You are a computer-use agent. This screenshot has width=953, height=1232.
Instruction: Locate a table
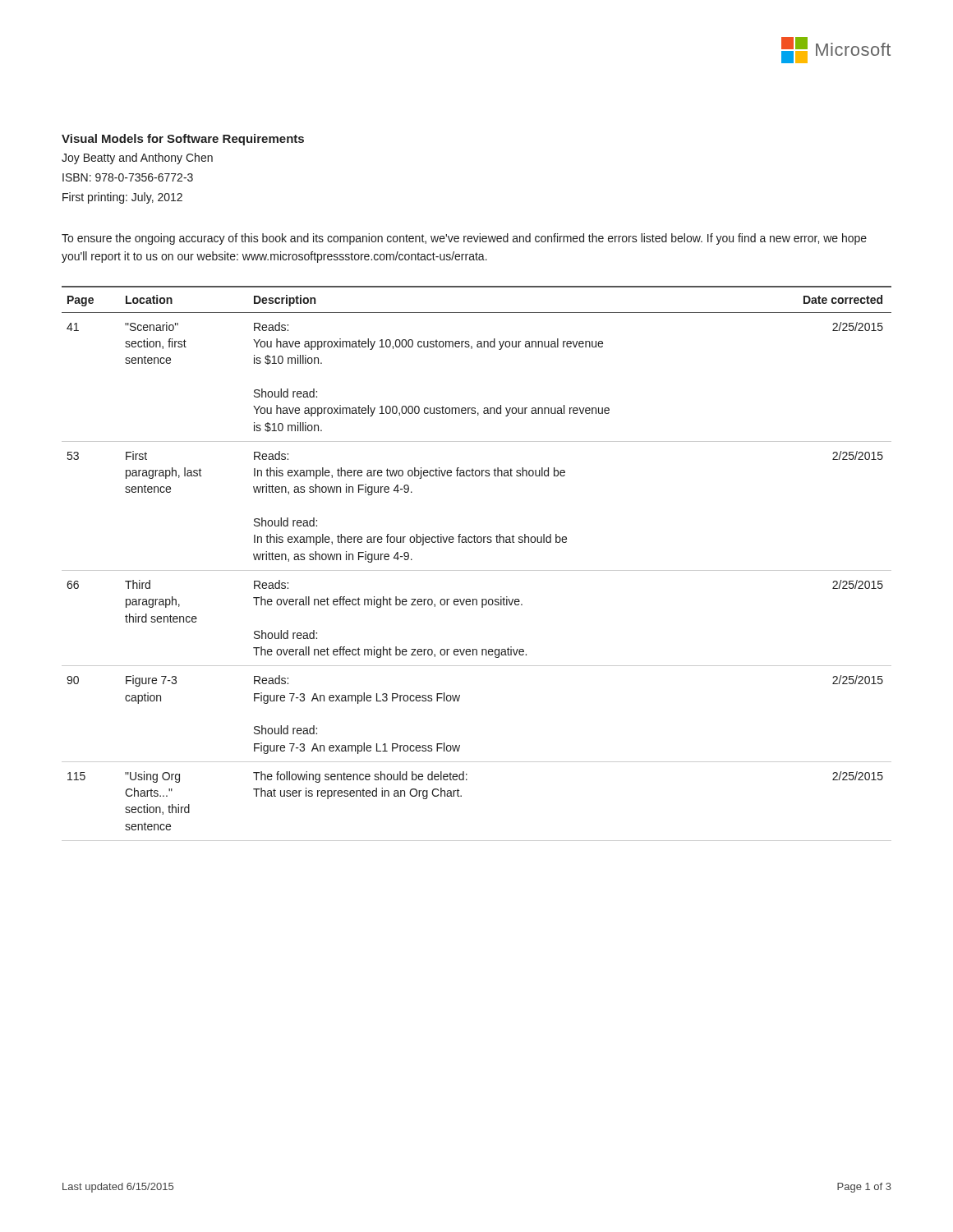(x=476, y=563)
